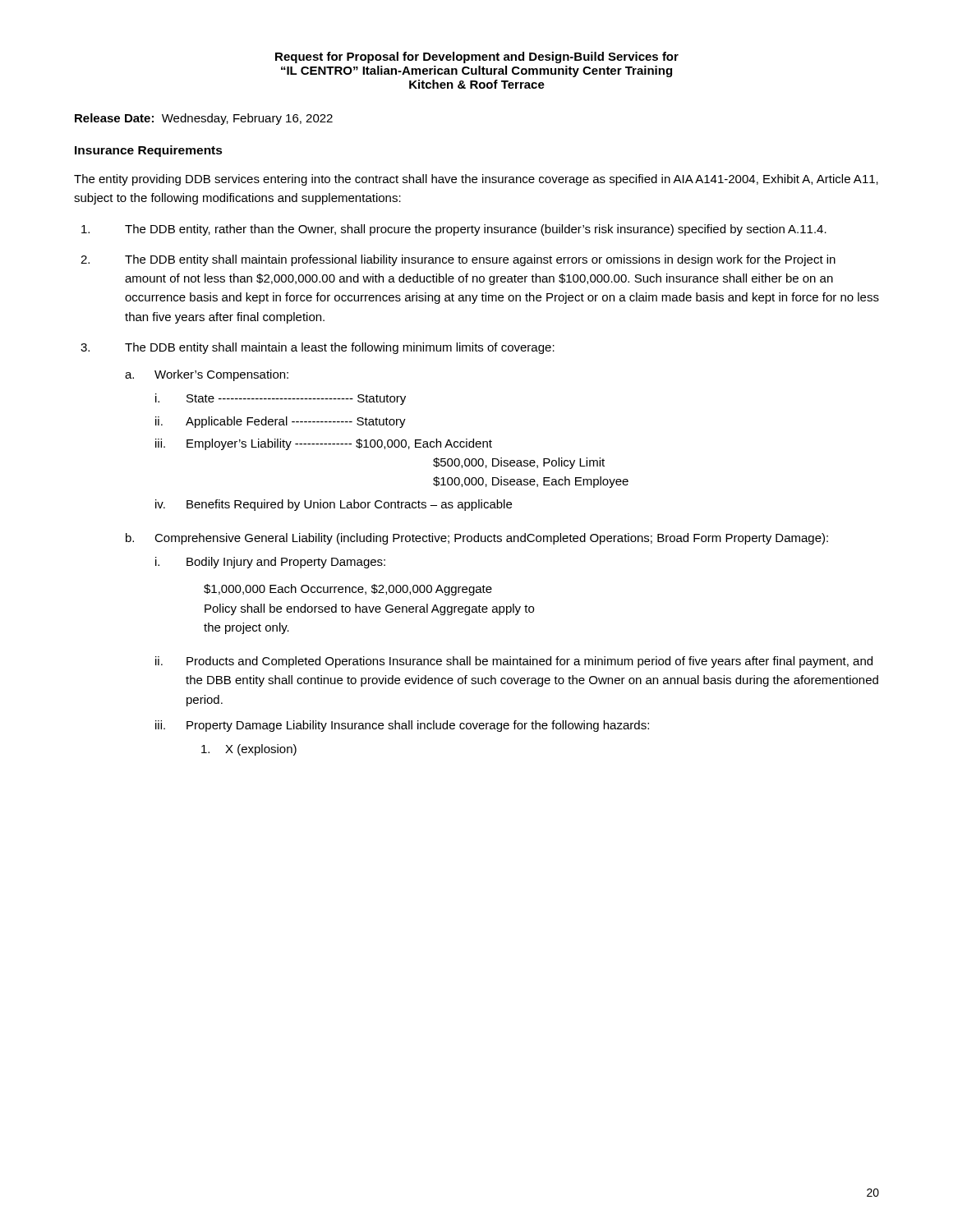953x1232 pixels.
Task: Click on the list item that says "2. The DDB entity shall maintain"
Action: (x=476, y=288)
